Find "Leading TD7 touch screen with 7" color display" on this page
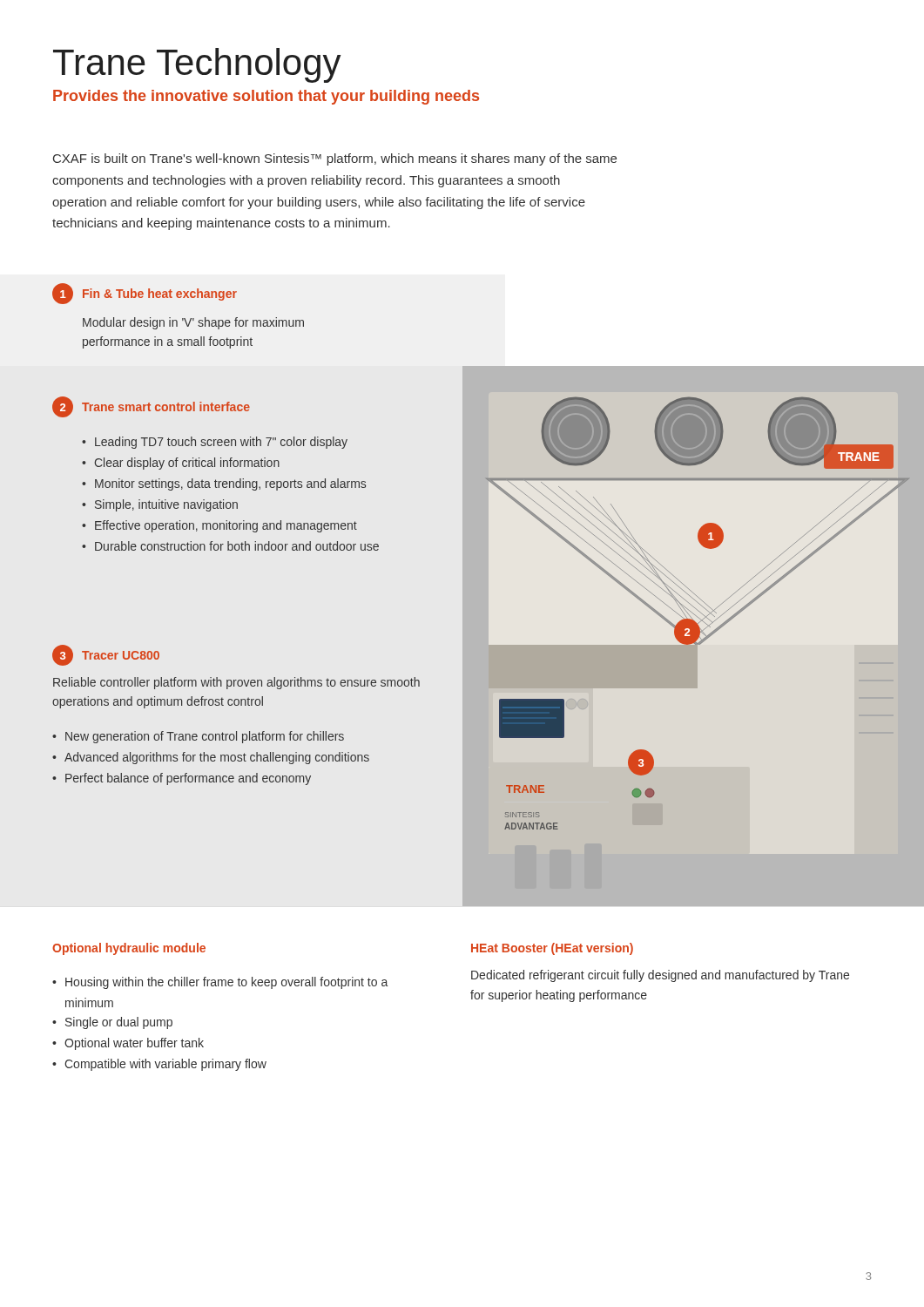 point(273,443)
